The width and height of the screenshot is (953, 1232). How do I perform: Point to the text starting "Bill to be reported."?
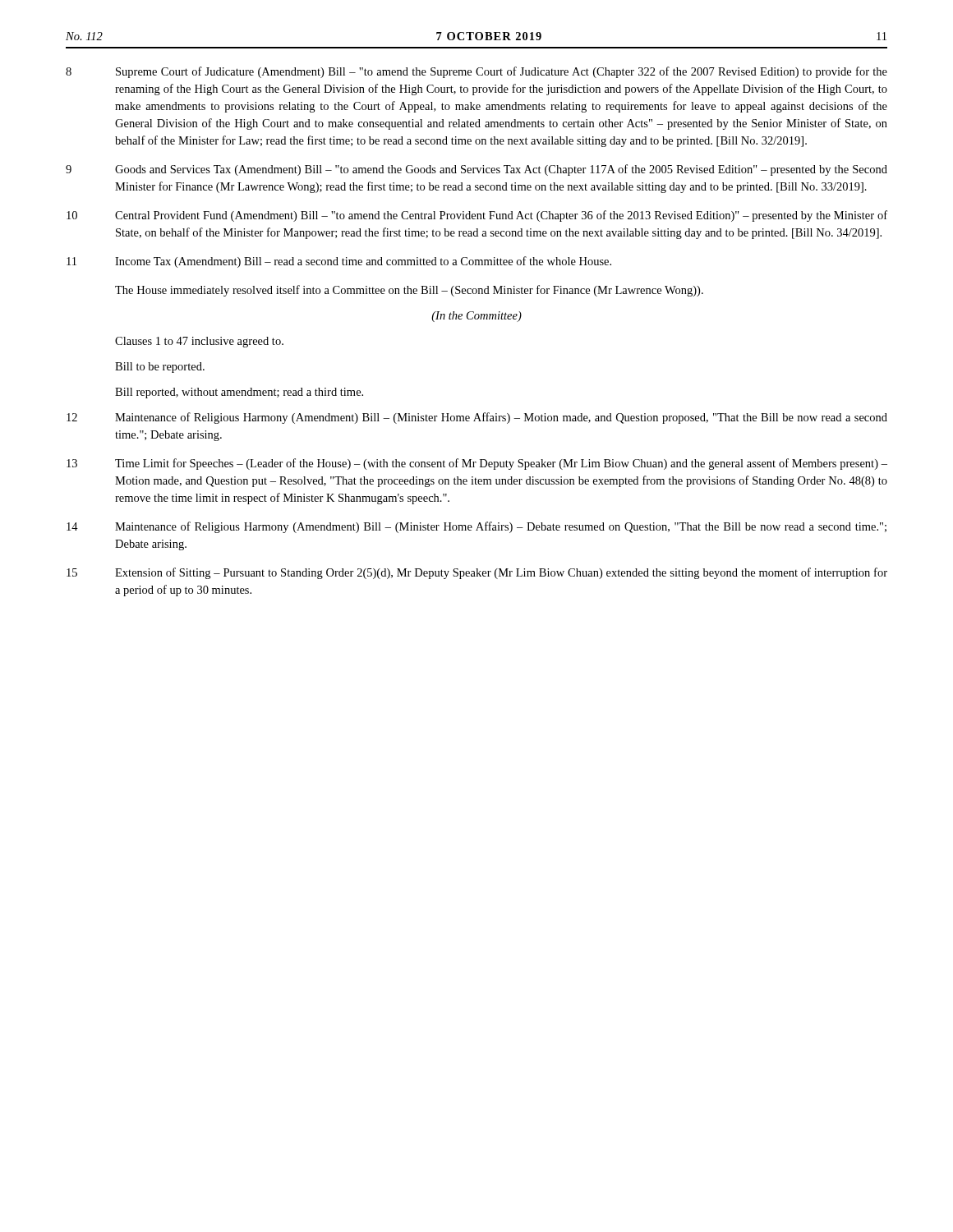[160, 366]
